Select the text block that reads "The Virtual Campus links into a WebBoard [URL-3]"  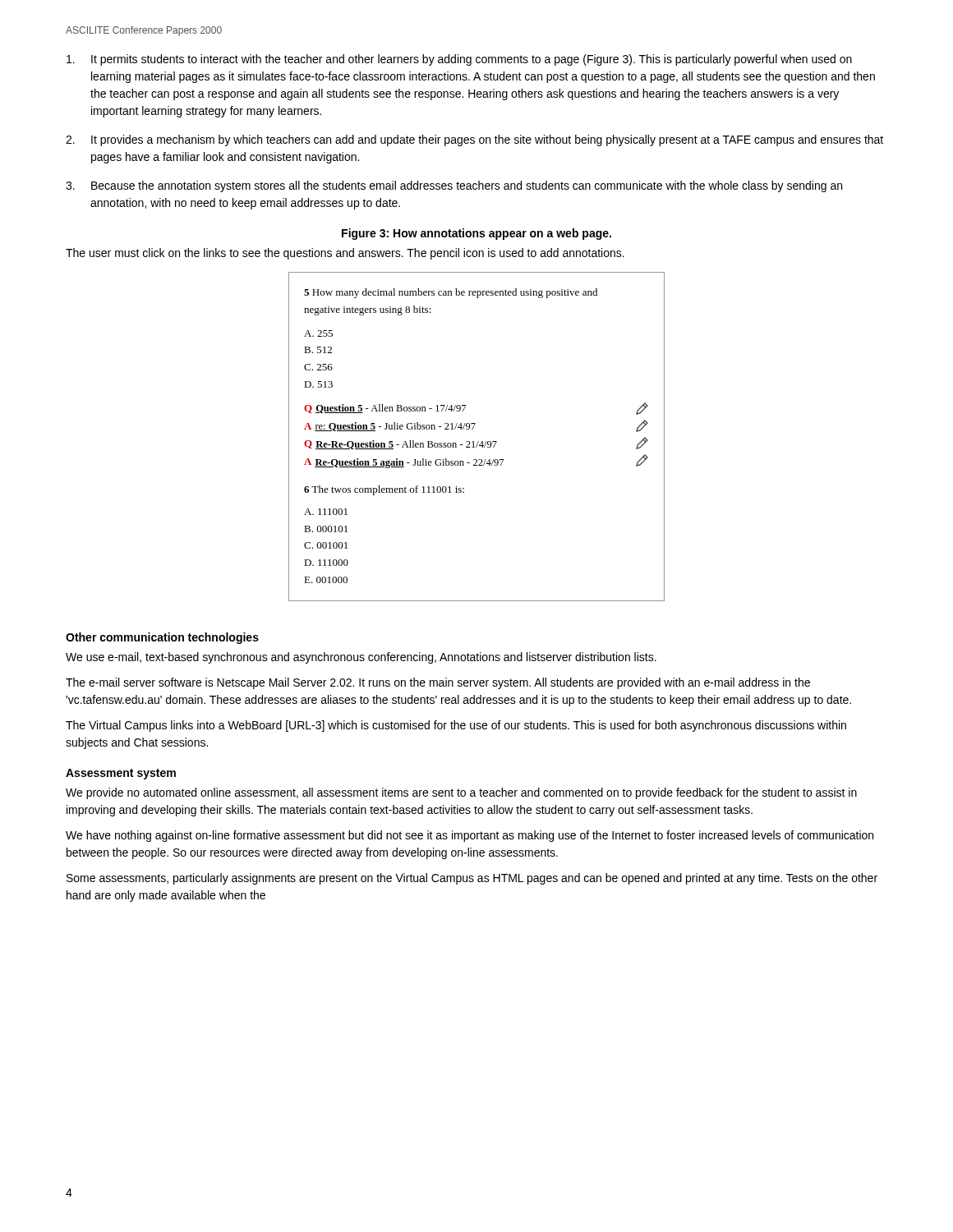[x=456, y=734]
